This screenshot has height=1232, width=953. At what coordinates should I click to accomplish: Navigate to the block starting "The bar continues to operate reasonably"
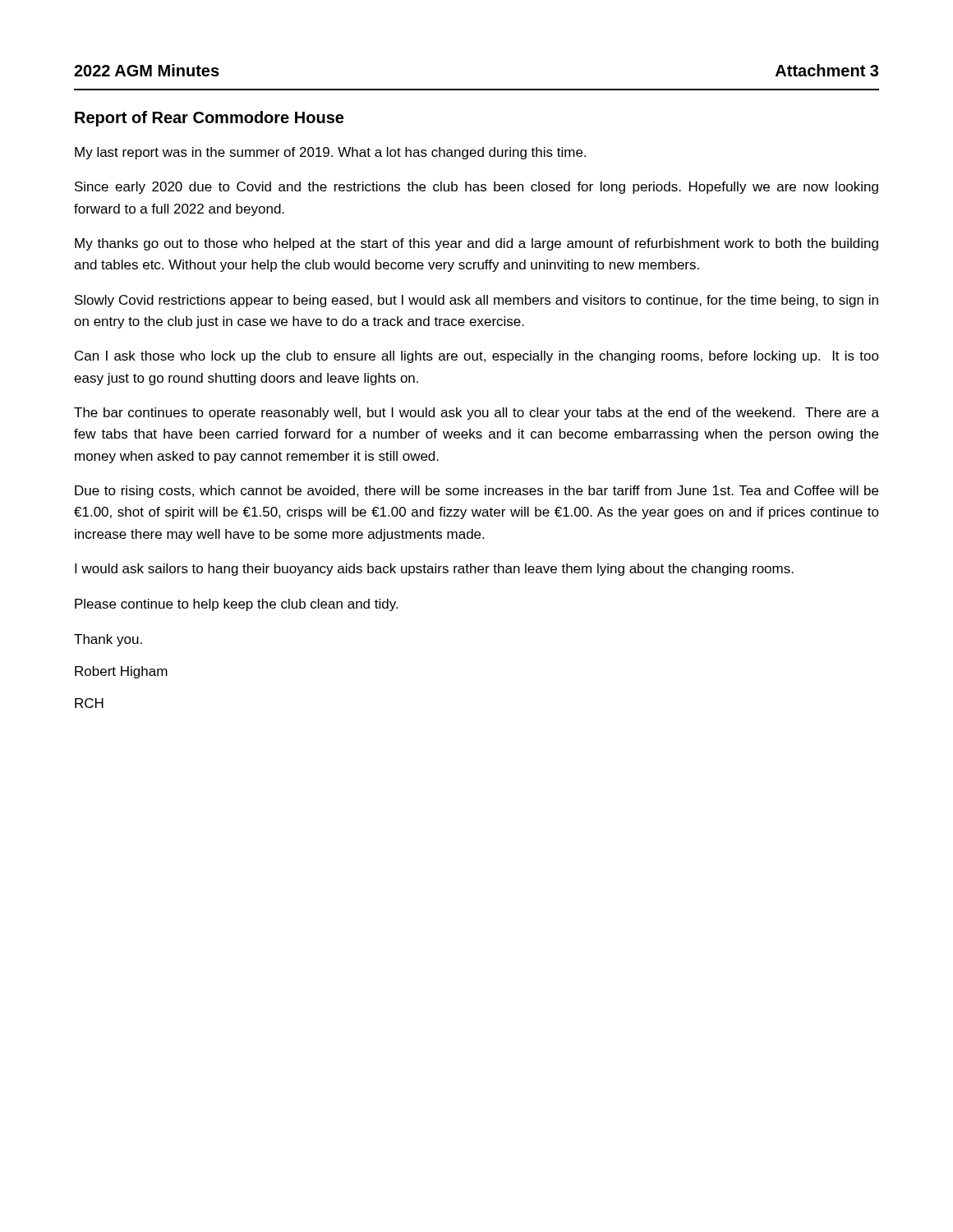coord(476,434)
